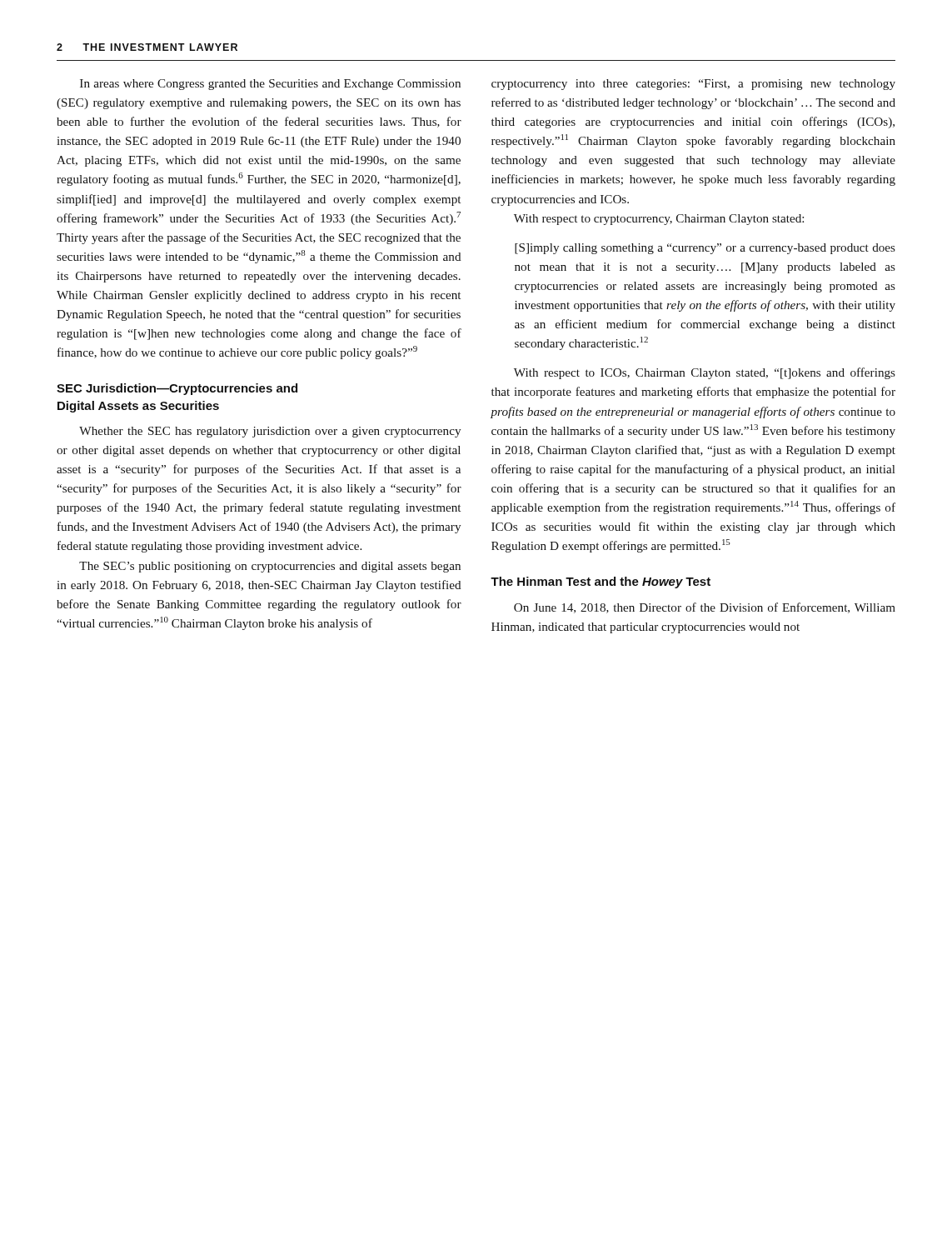Screen dimensions: 1250x952
Task: Select the block starting "On June 14, 2018, then Director of"
Action: tap(693, 616)
